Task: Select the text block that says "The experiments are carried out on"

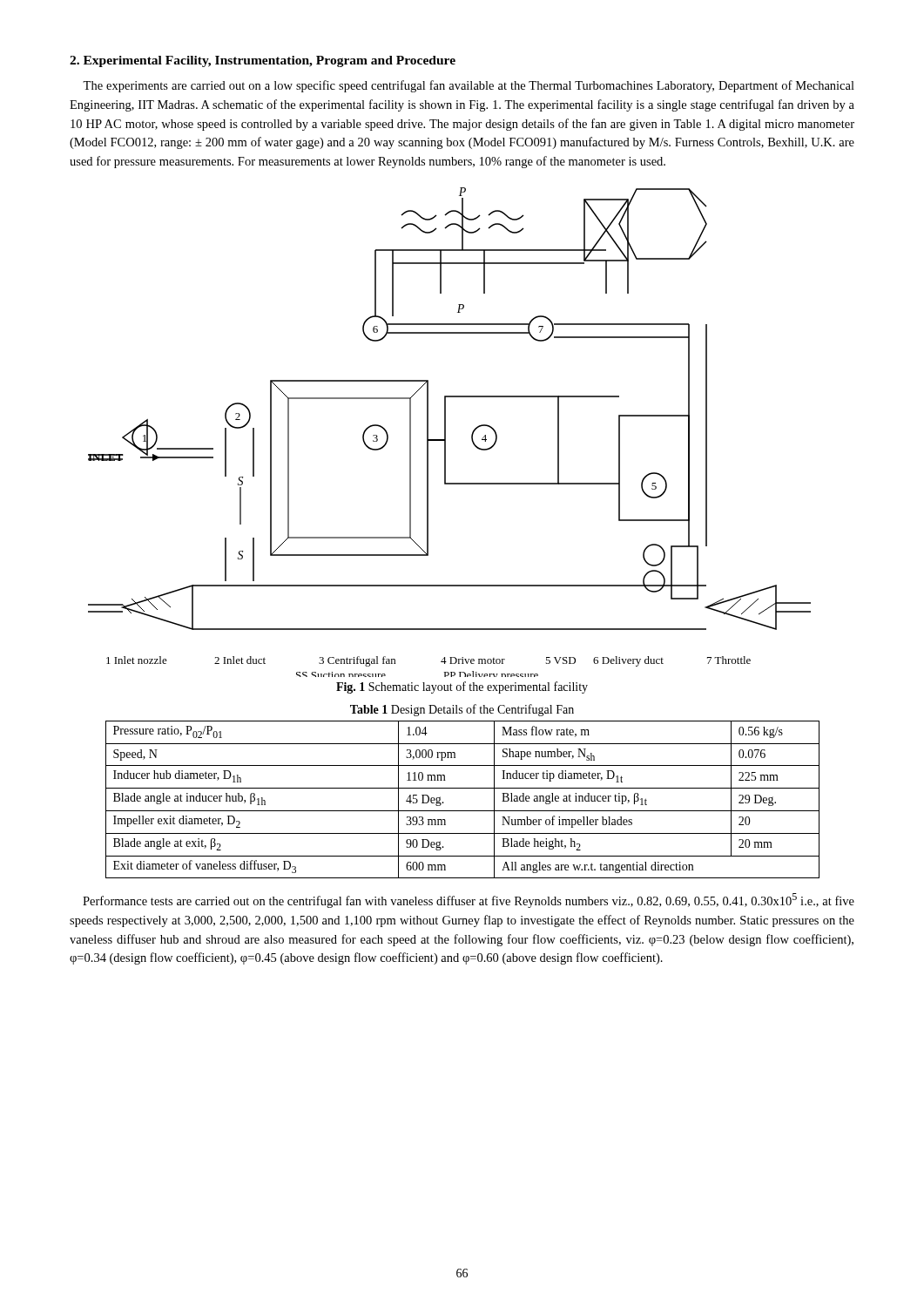Action: [x=462, y=123]
